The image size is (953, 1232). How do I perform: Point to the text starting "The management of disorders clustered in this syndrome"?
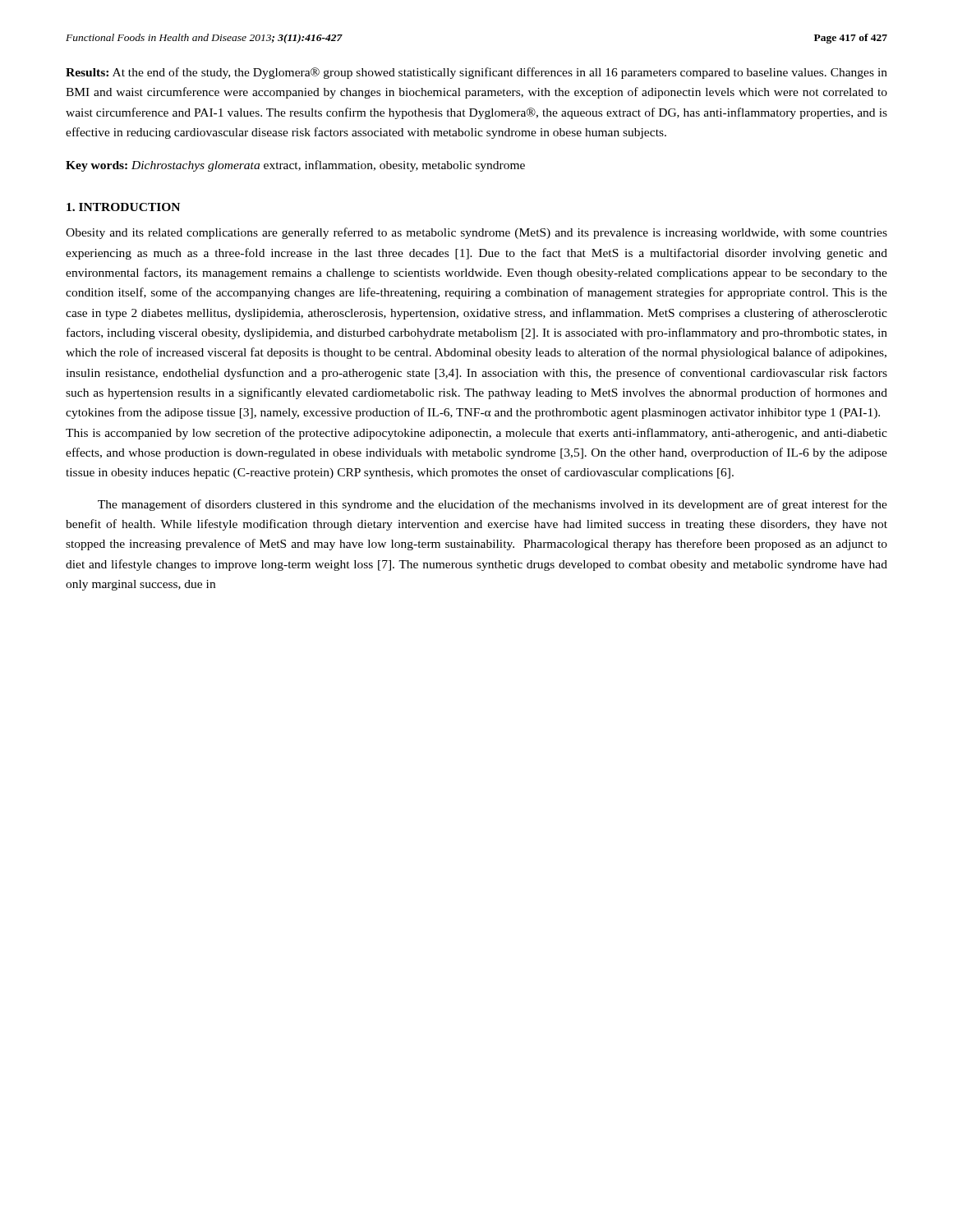(476, 544)
